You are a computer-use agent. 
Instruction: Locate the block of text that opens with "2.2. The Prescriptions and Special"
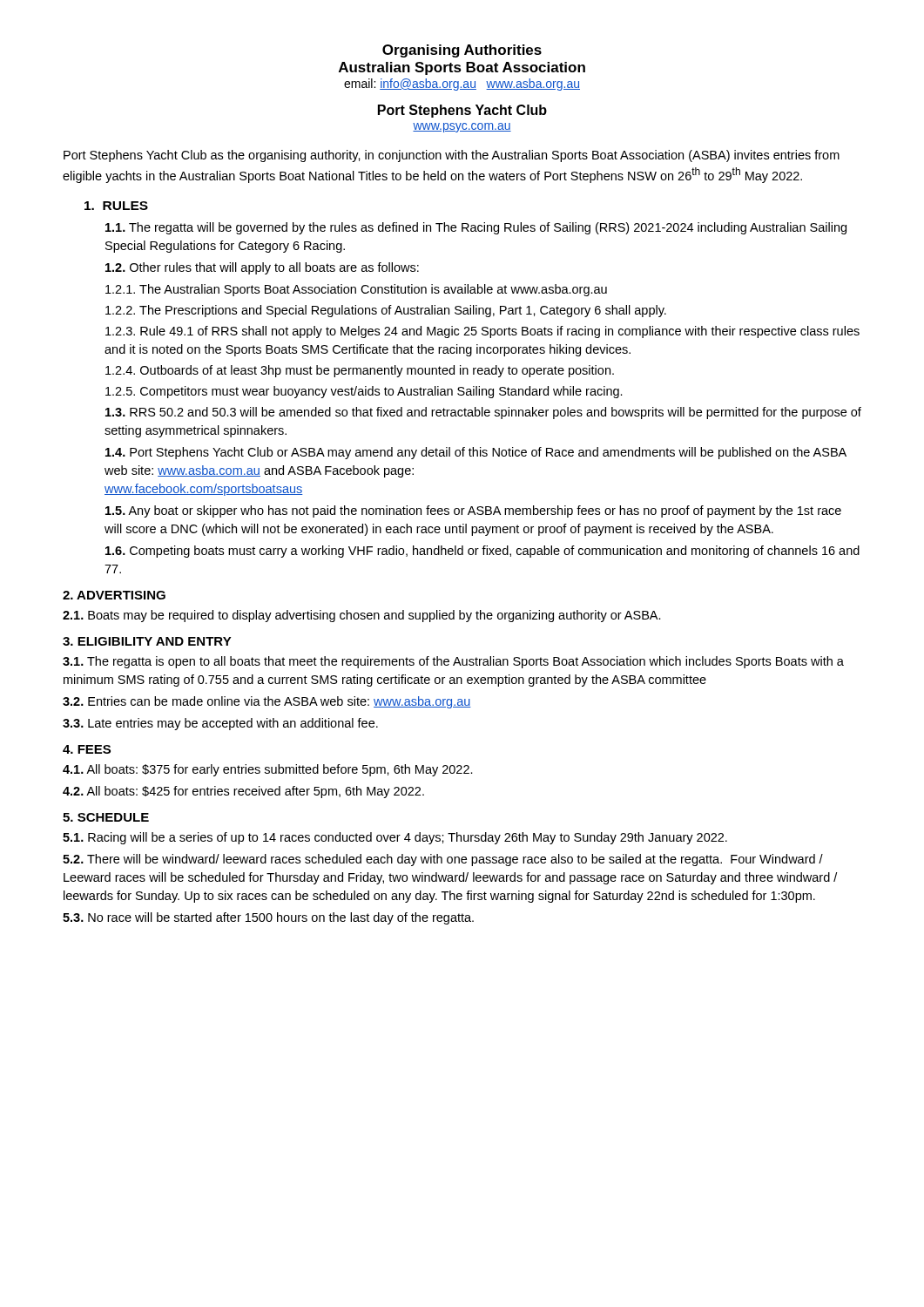coord(386,310)
